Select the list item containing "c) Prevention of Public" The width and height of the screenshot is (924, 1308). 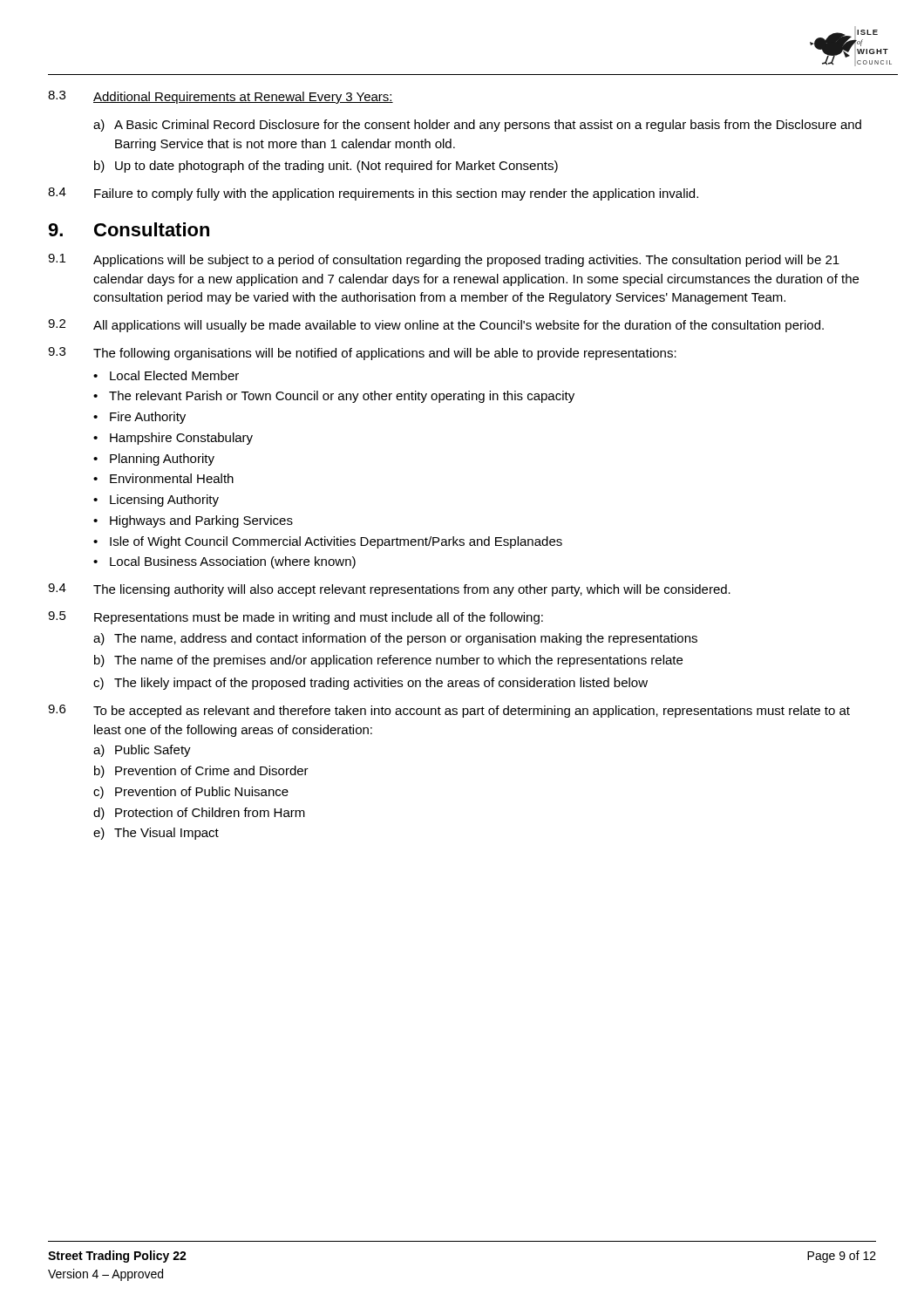click(x=191, y=793)
